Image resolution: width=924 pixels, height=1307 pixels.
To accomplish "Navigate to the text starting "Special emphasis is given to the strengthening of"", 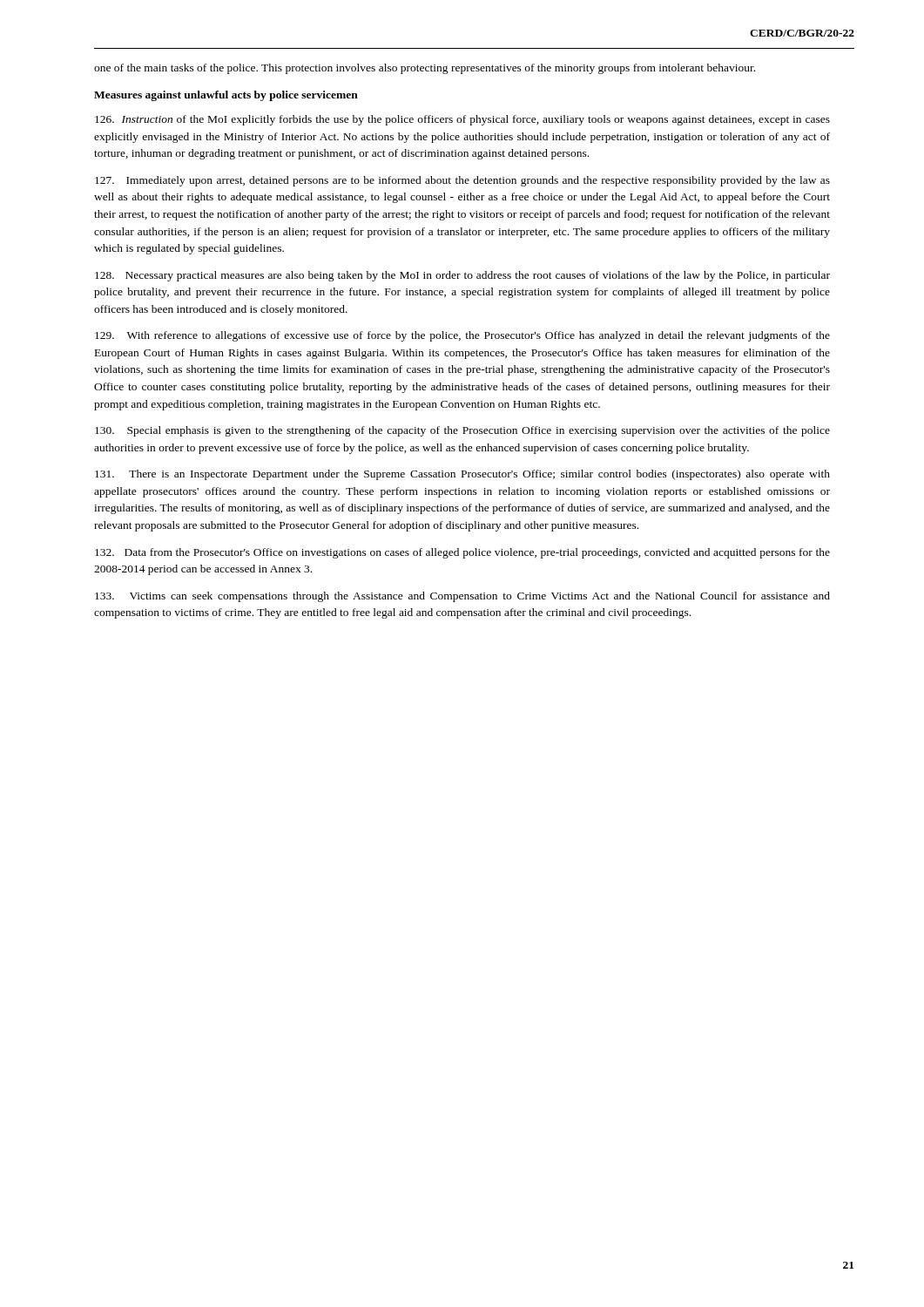I will (462, 439).
